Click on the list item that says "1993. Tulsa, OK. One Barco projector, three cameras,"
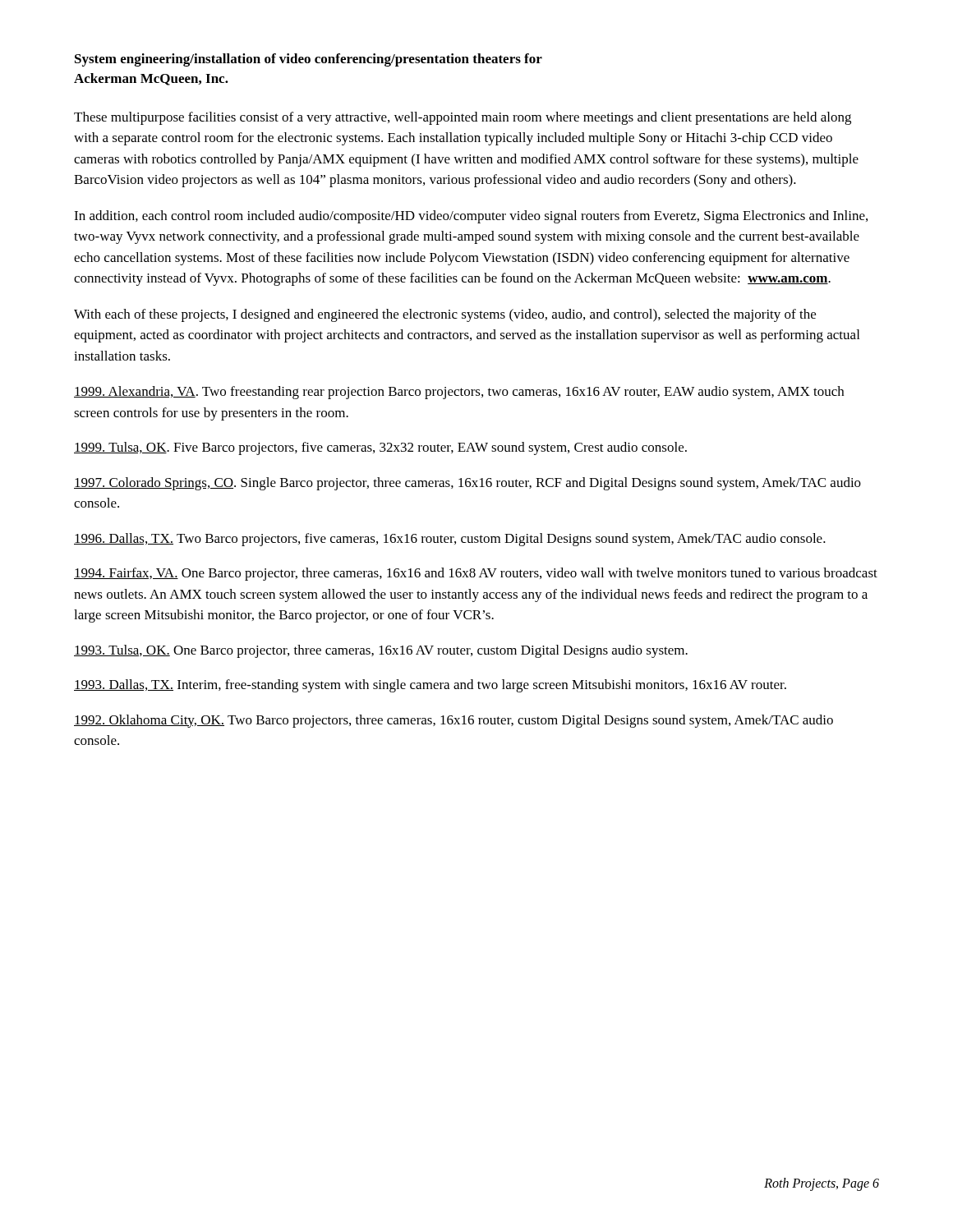The height and width of the screenshot is (1232, 953). [x=476, y=650]
